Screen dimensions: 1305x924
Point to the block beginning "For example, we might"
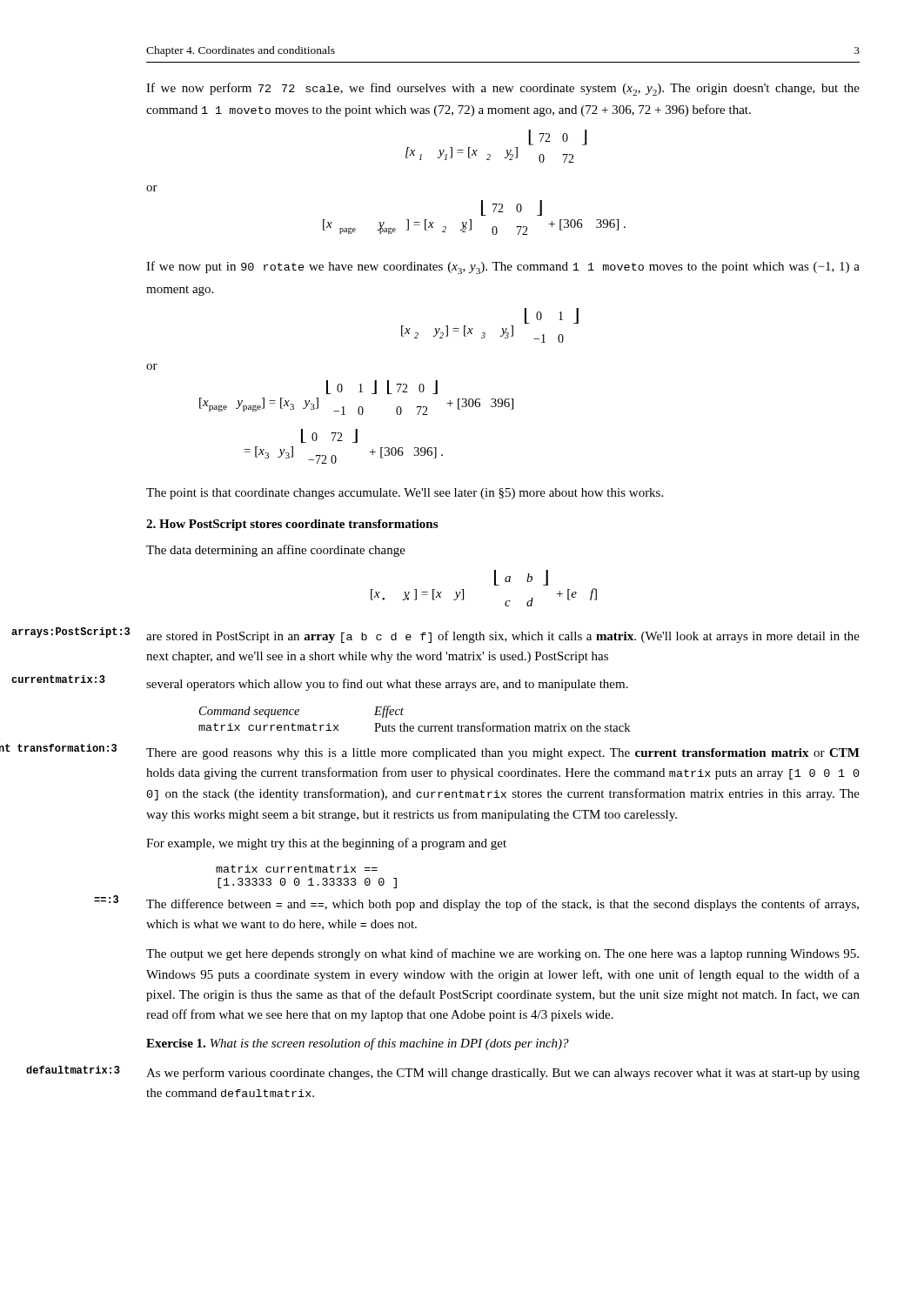coord(503,844)
